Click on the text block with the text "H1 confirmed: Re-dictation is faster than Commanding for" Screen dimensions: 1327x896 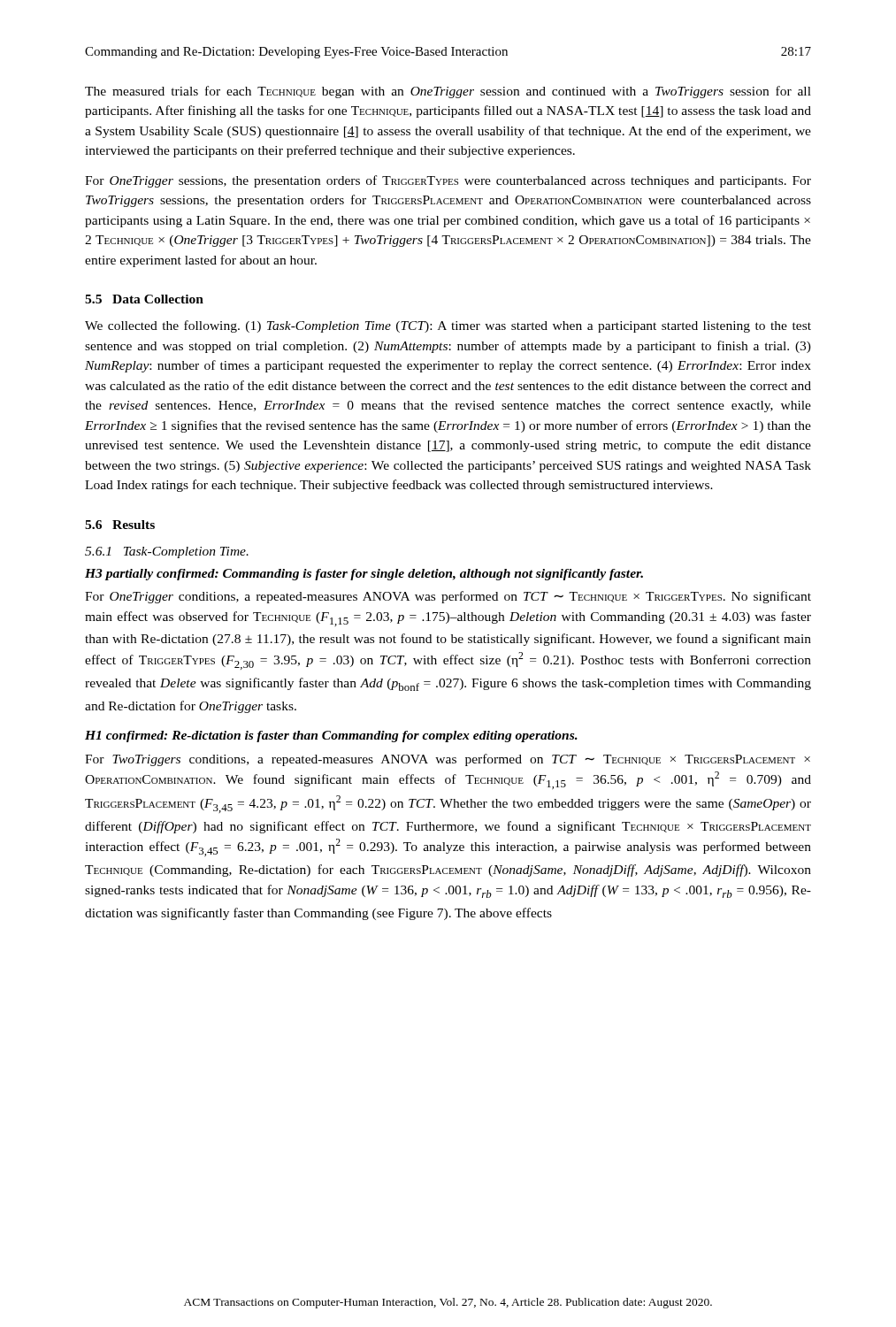448,735
